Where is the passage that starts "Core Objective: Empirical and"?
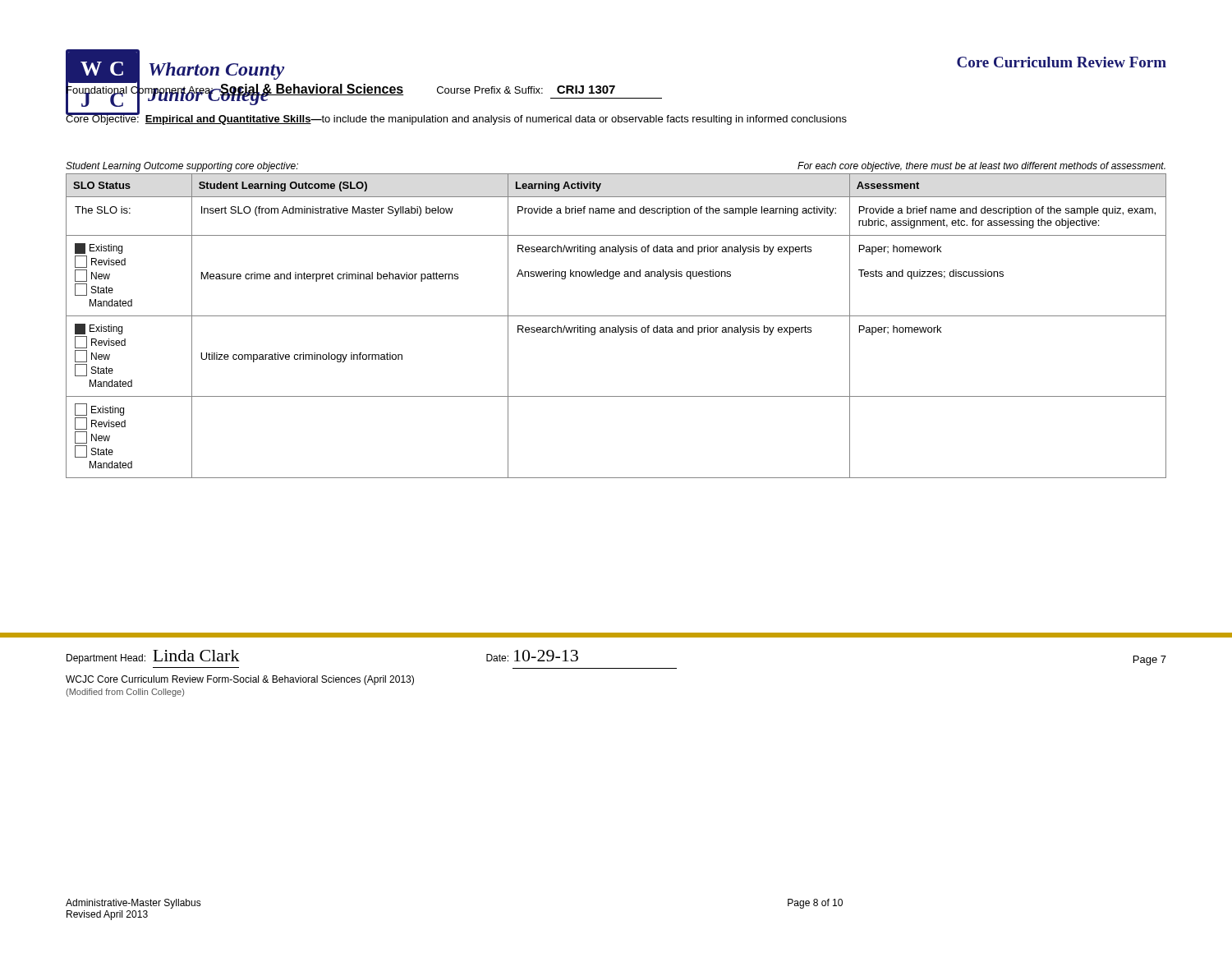This screenshot has height=953, width=1232. pos(456,119)
